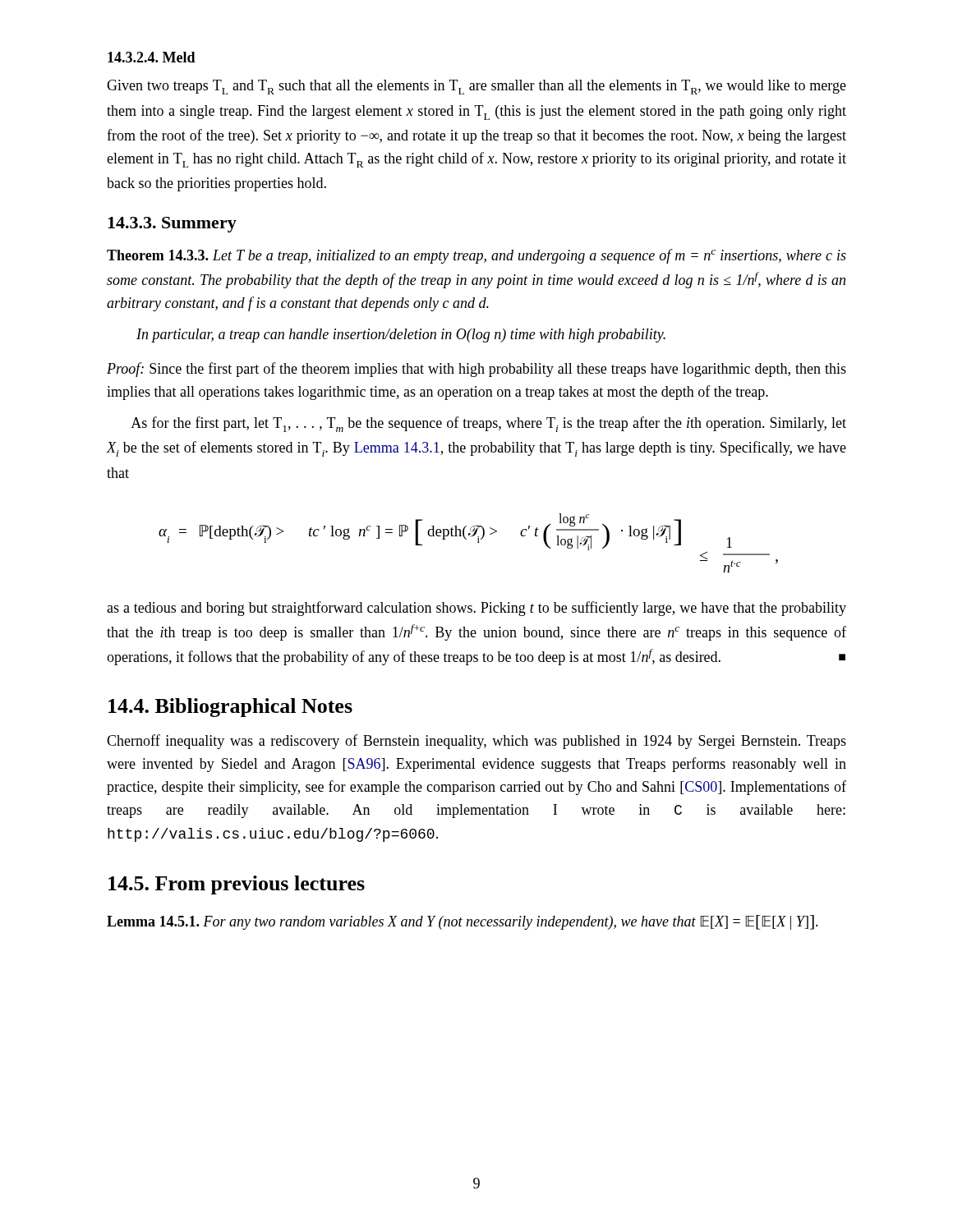Navigate to the passage starting "as a tedious and boring but straightforward calculation"
Screen dimensions: 1232x953
point(476,633)
